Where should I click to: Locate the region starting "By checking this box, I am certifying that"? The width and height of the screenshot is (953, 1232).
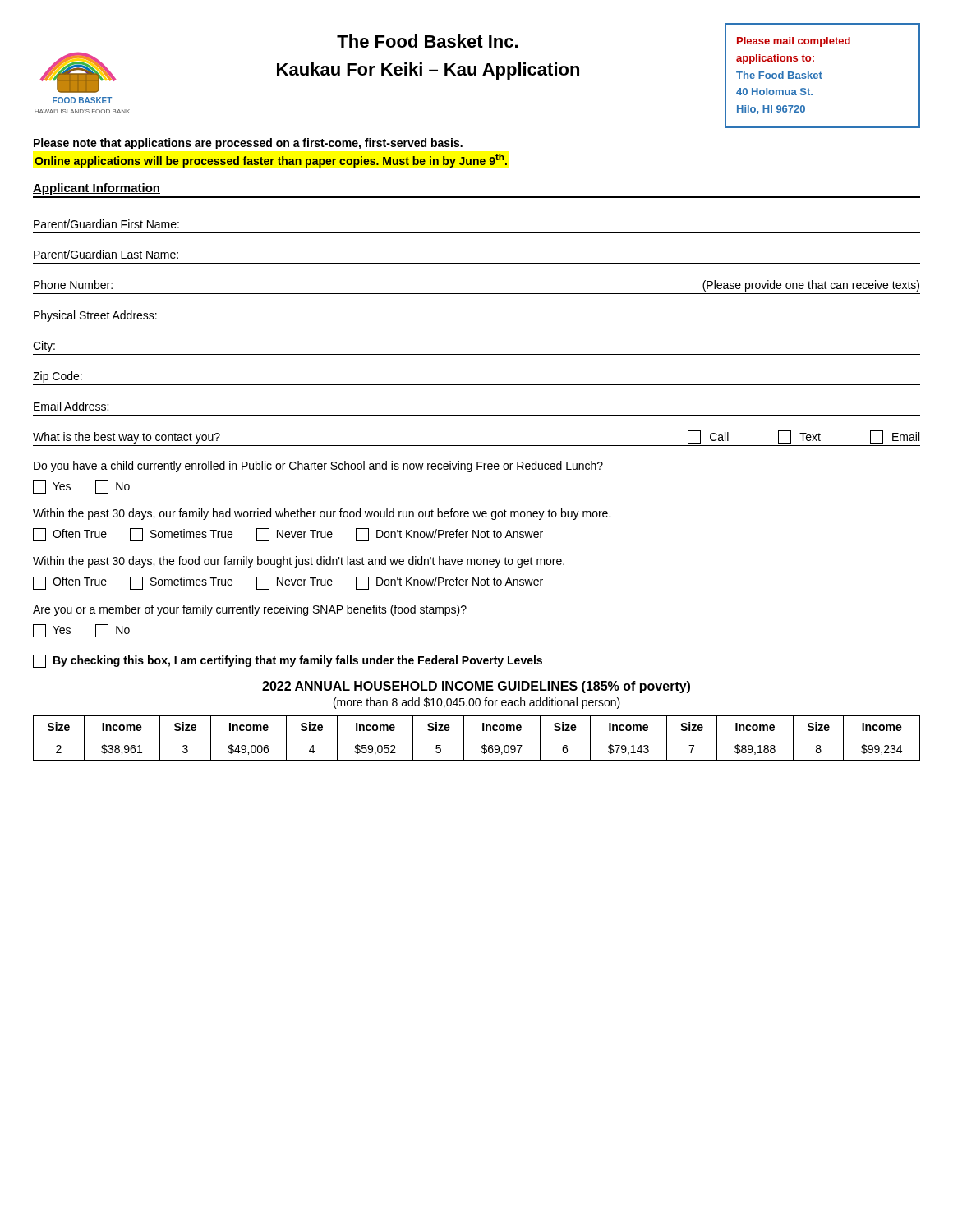tap(288, 661)
